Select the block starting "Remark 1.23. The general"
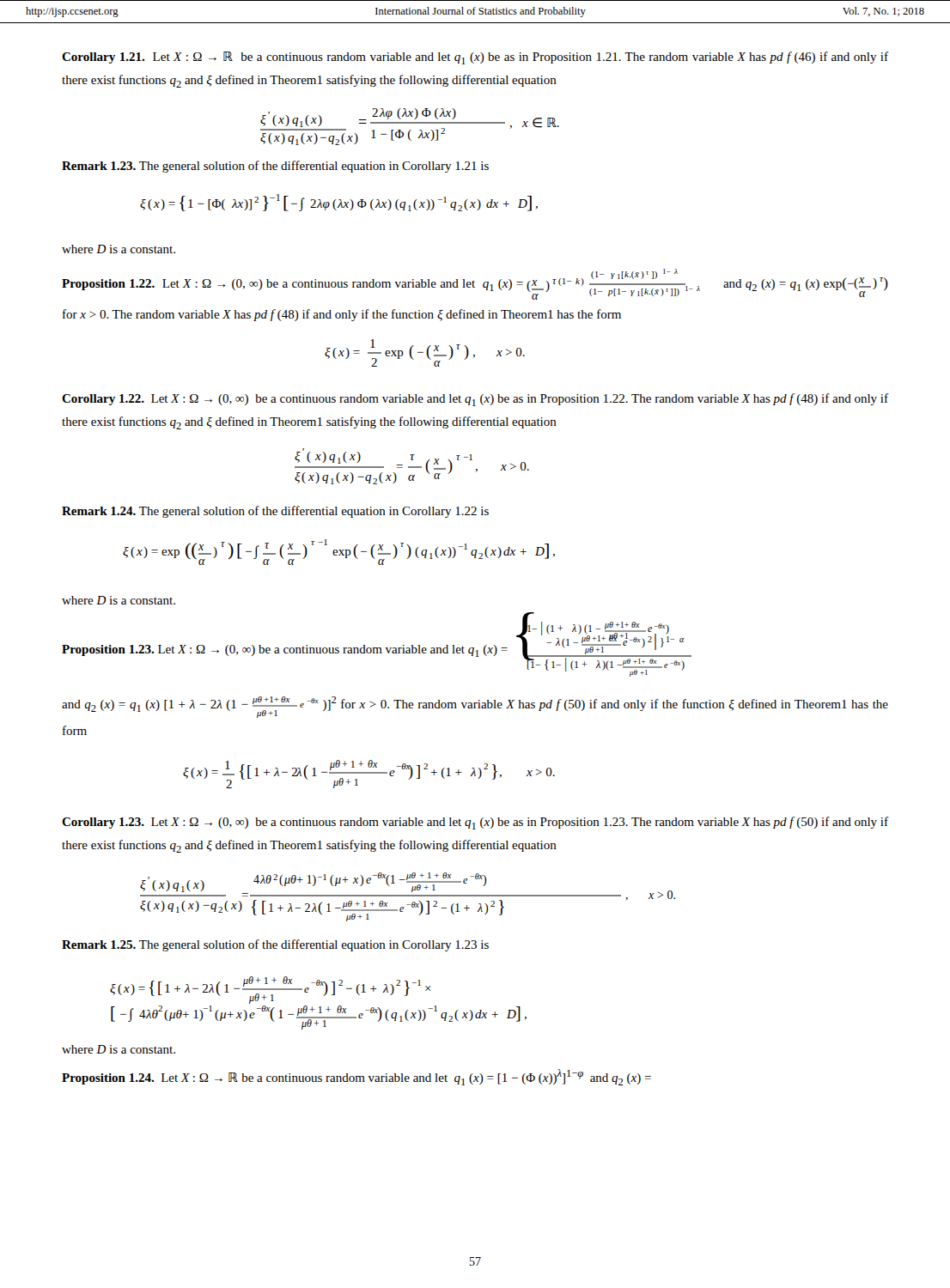This screenshot has width=950, height=1288. pos(275,165)
